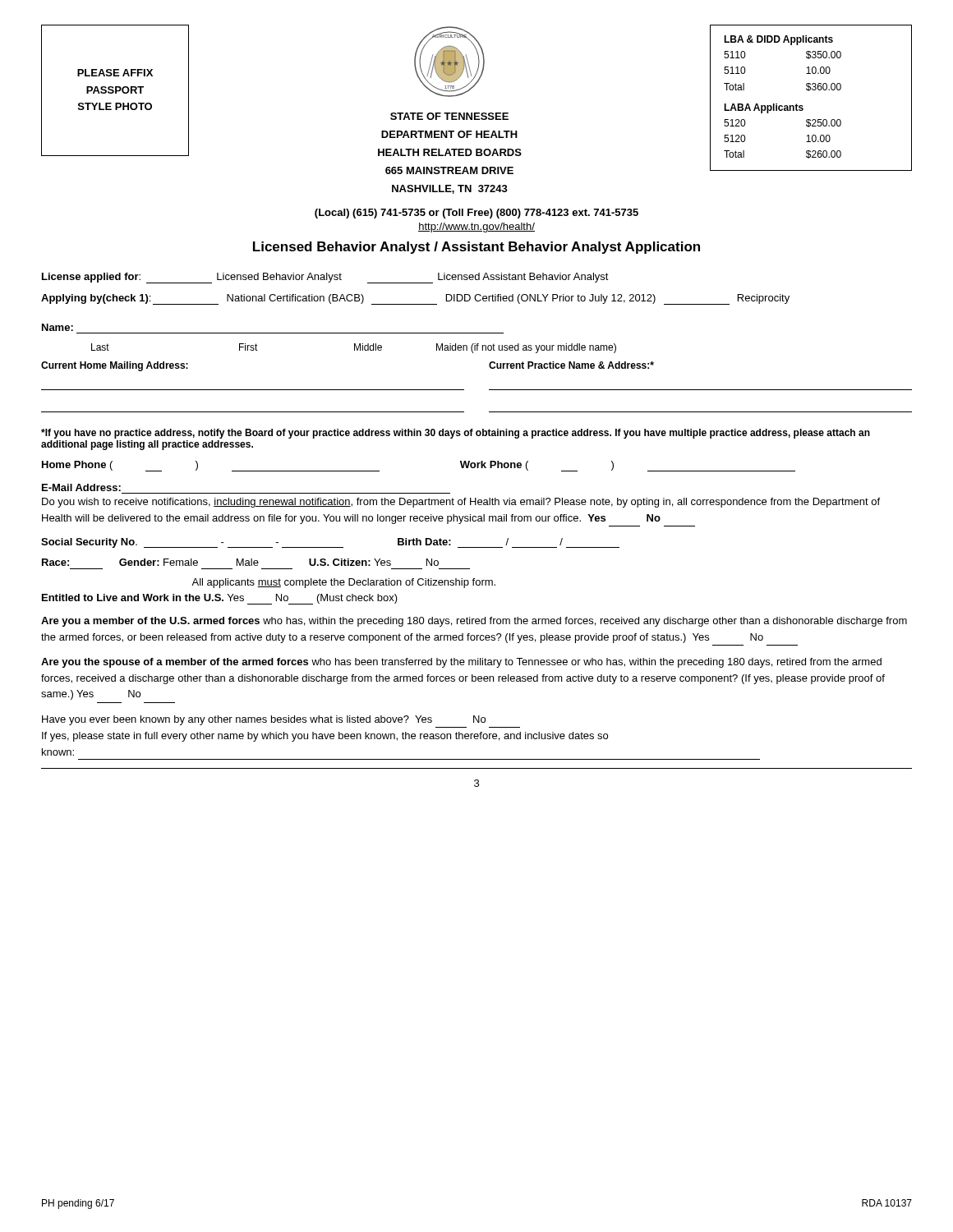Point to the block beginning "Applying by(check 1): National Certification (BACB) DIDD Certified"

[x=415, y=299]
